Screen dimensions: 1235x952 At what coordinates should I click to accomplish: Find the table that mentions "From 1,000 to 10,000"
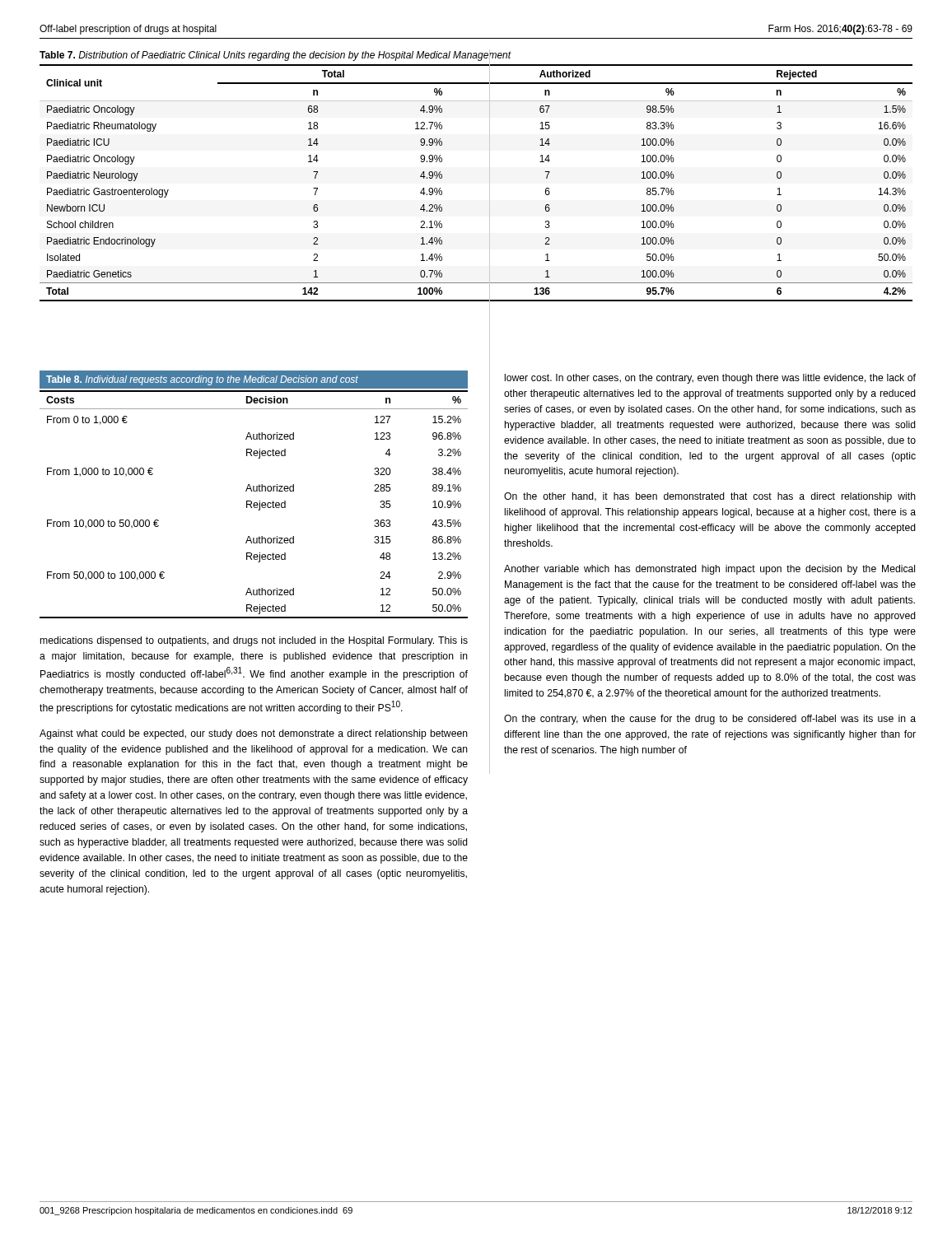254,494
